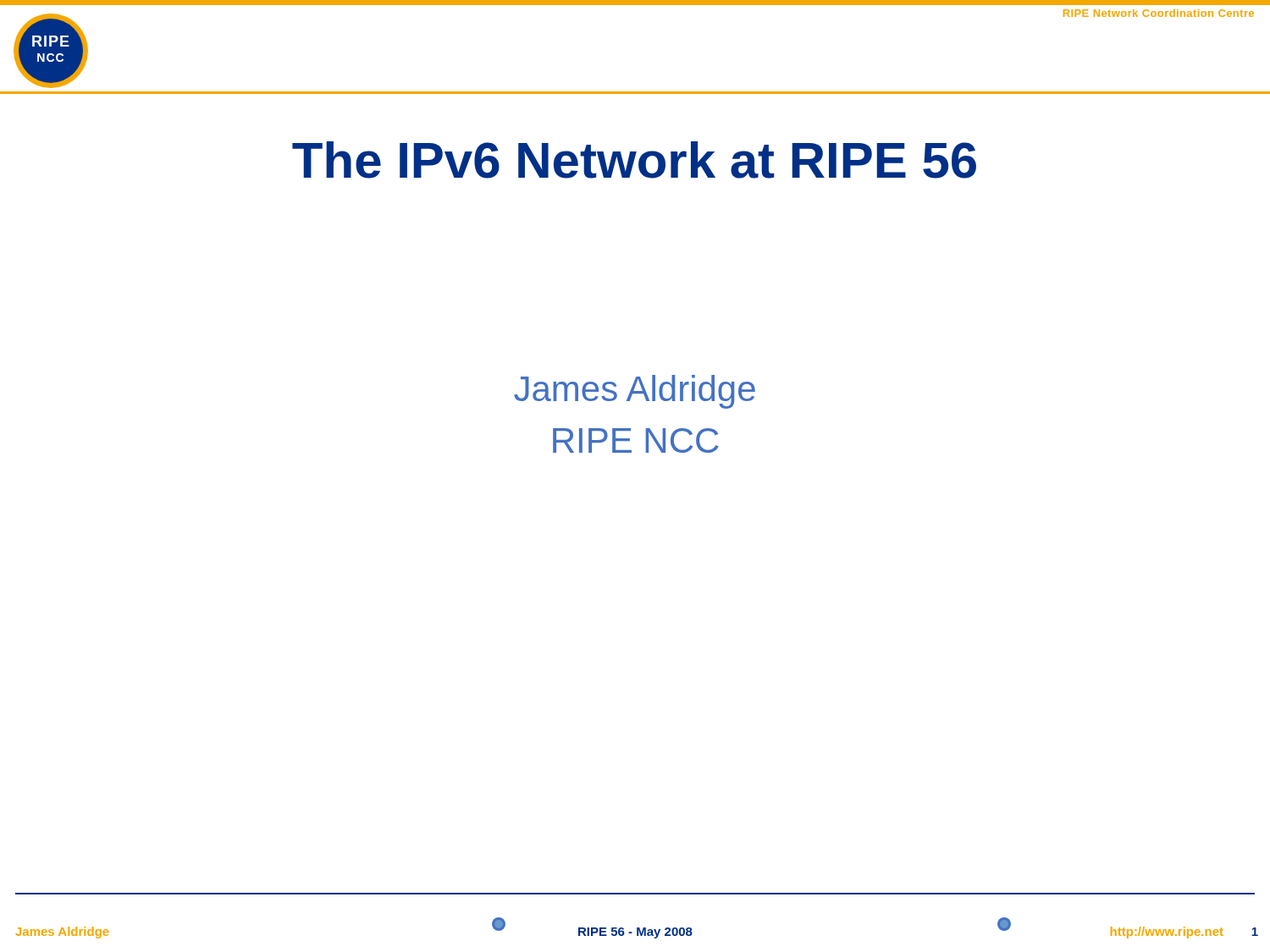
Task: Click on the logo
Action: (x=54, y=50)
